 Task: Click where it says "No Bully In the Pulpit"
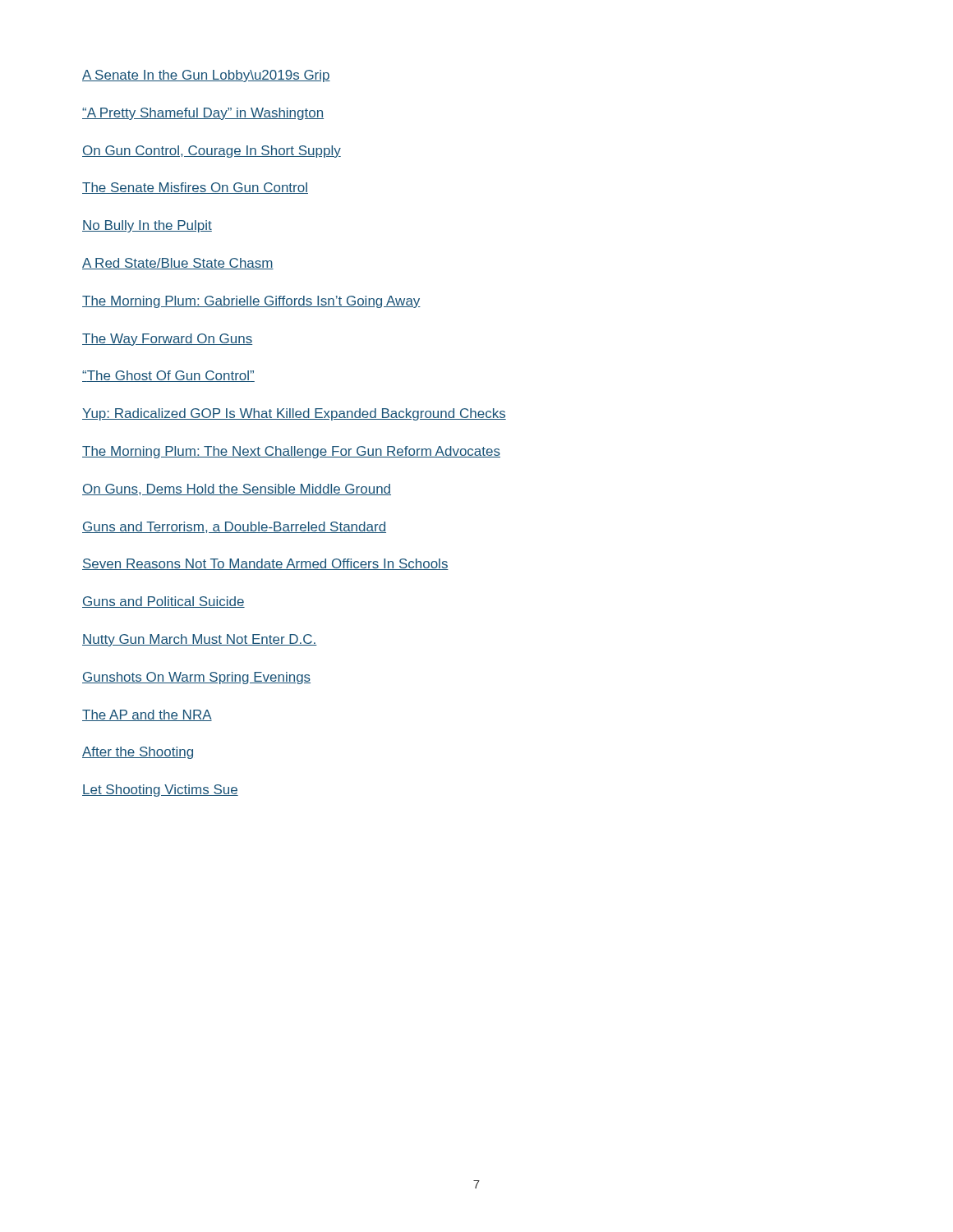147,226
